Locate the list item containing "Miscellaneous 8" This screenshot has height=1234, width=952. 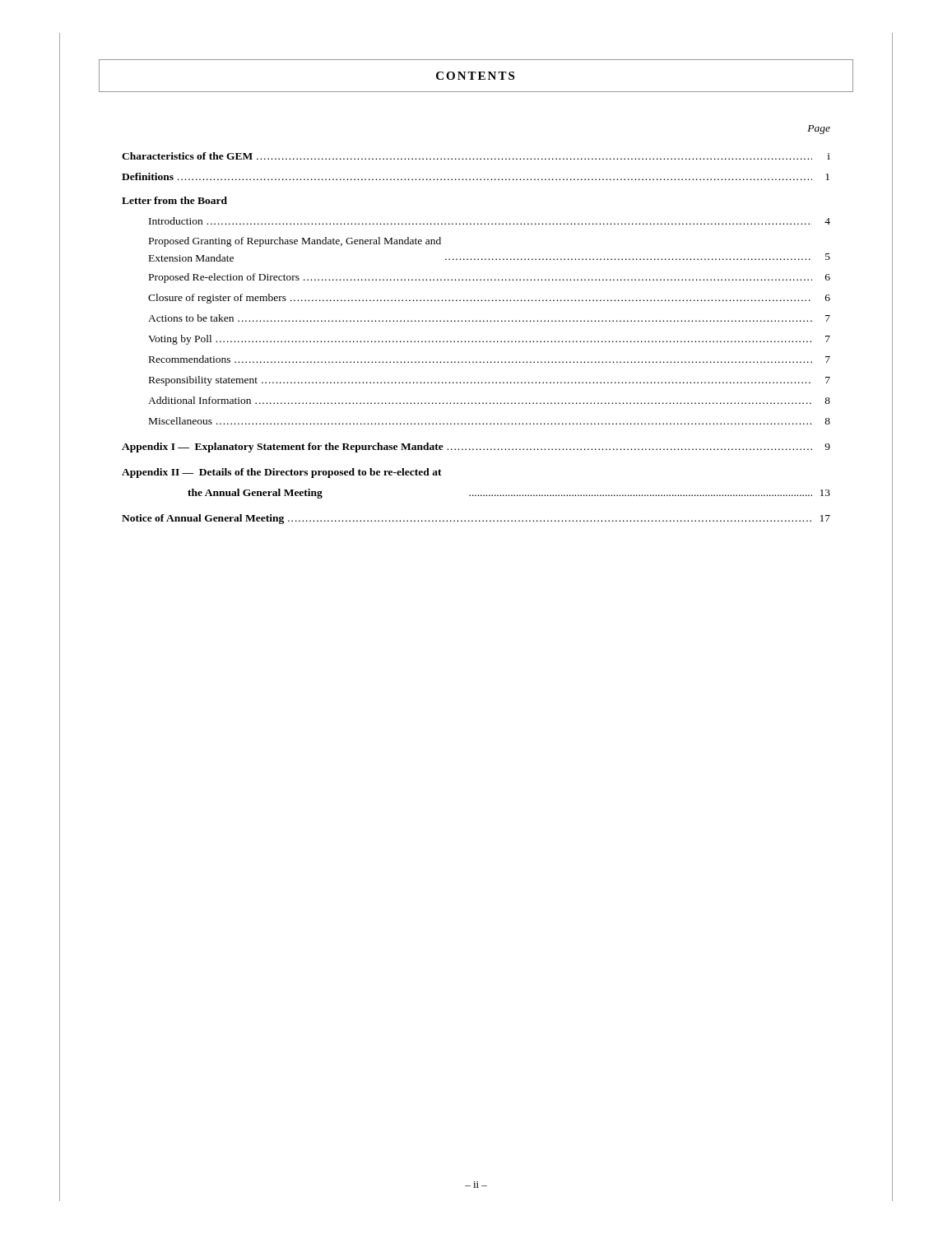[489, 421]
